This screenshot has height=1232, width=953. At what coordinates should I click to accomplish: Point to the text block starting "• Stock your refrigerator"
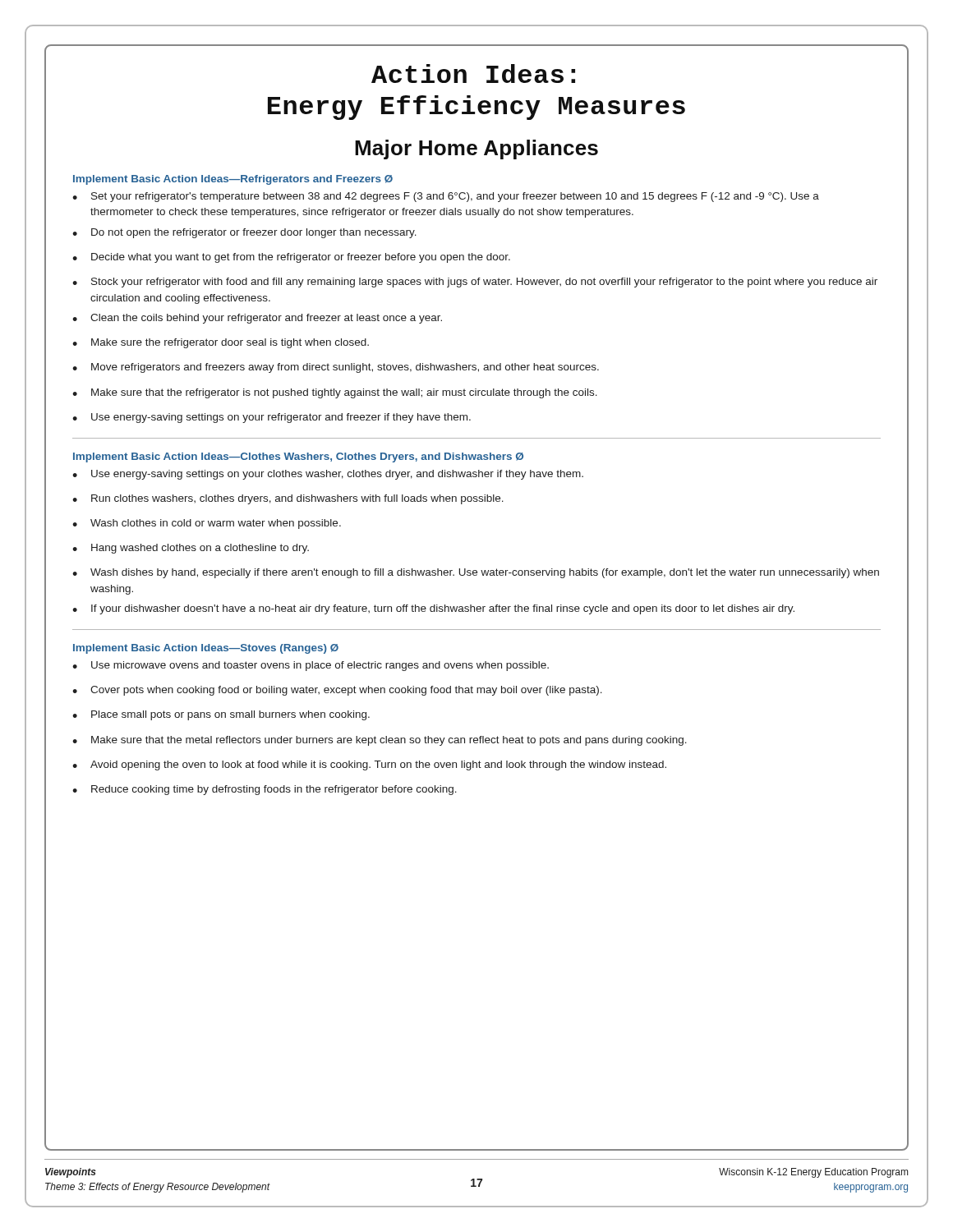coord(476,290)
